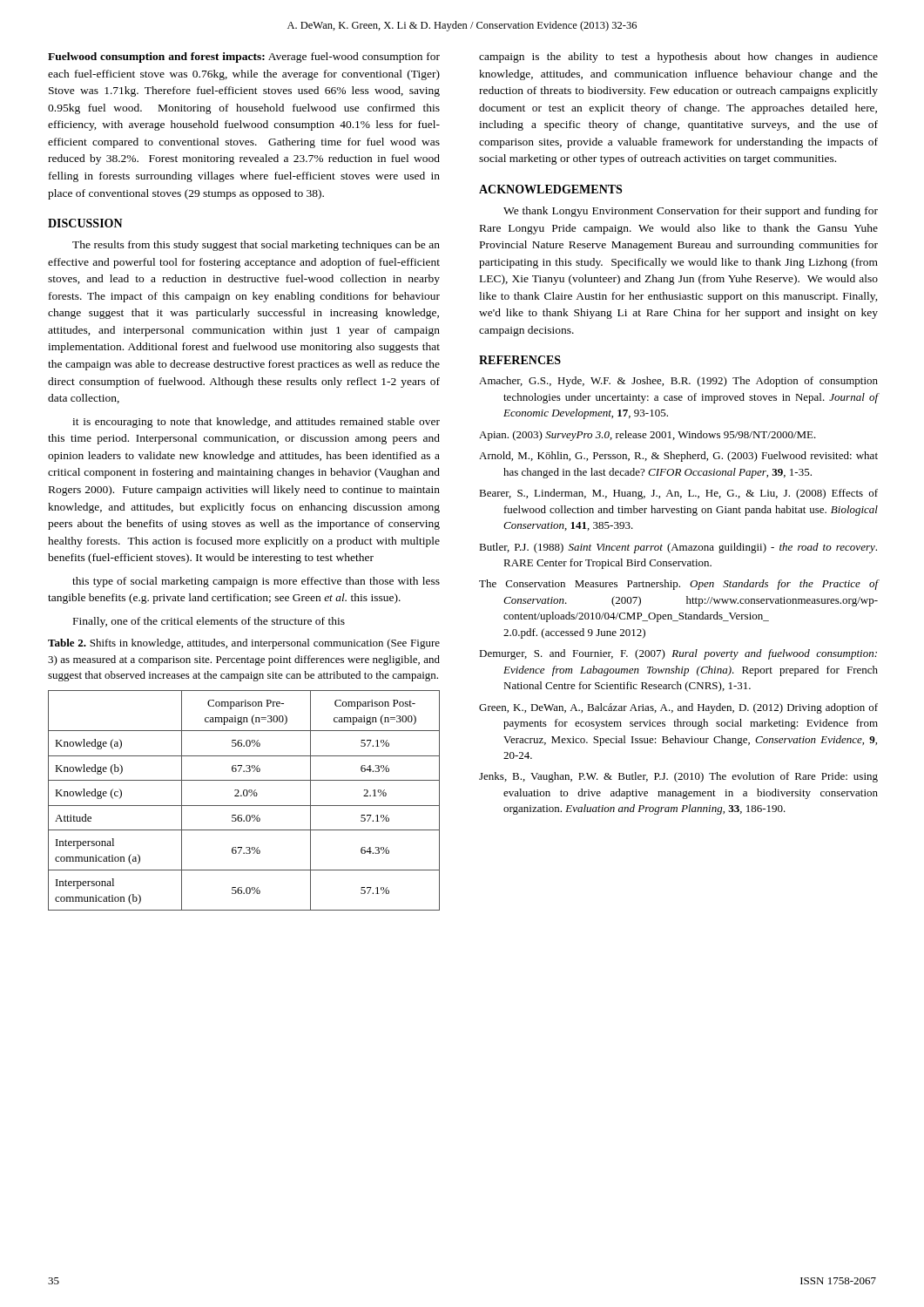Image resolution: width=924 pixels, height=1307 pixels.
Task: Find the text block that says "Fuelwood consumption and"
Action: [x=244, y=125]
